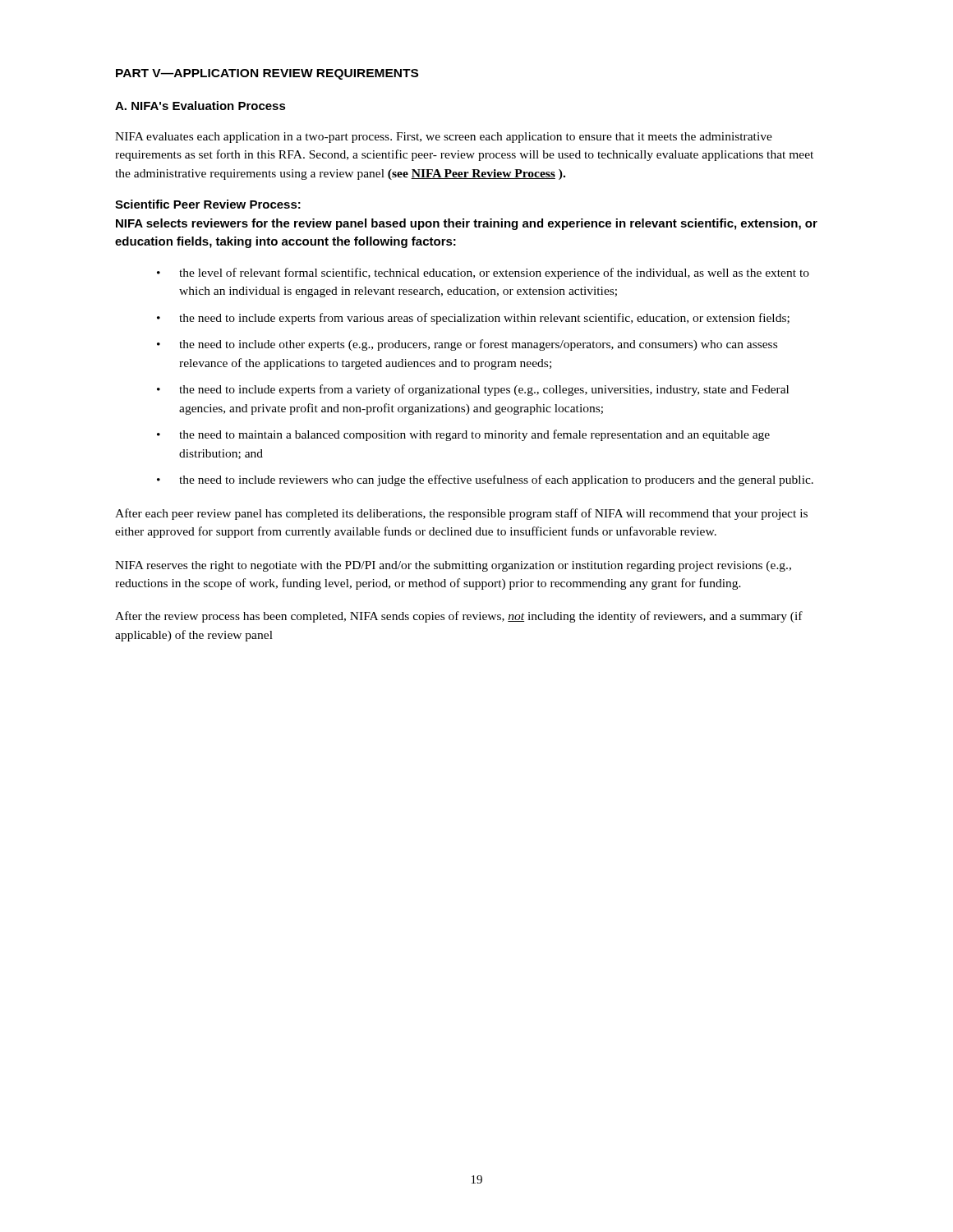Navigate to the region starting "• the need to include other experts"

[x=489, y=354]
